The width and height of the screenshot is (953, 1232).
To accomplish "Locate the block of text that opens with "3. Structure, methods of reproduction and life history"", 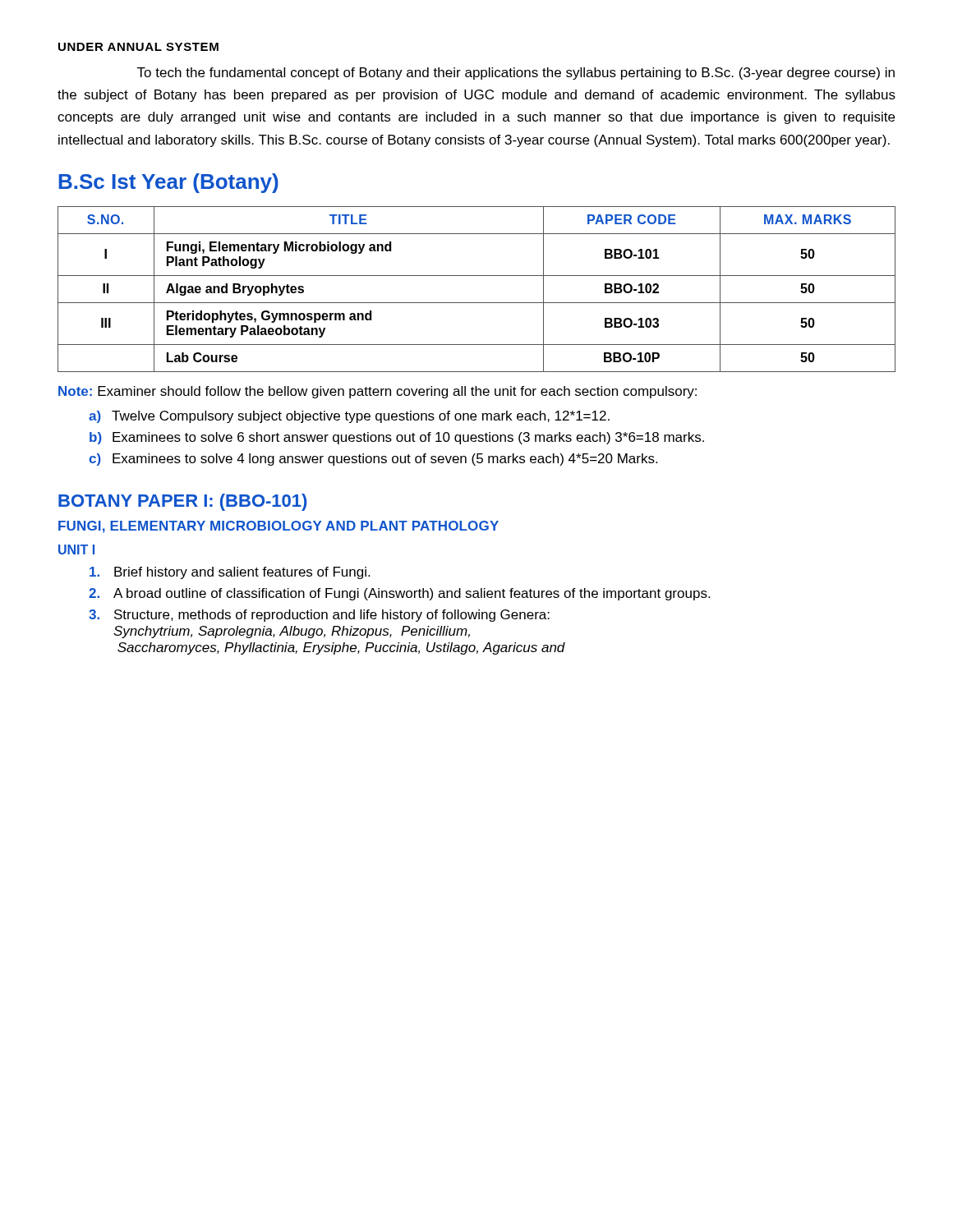I will click(x=327, y=631).
